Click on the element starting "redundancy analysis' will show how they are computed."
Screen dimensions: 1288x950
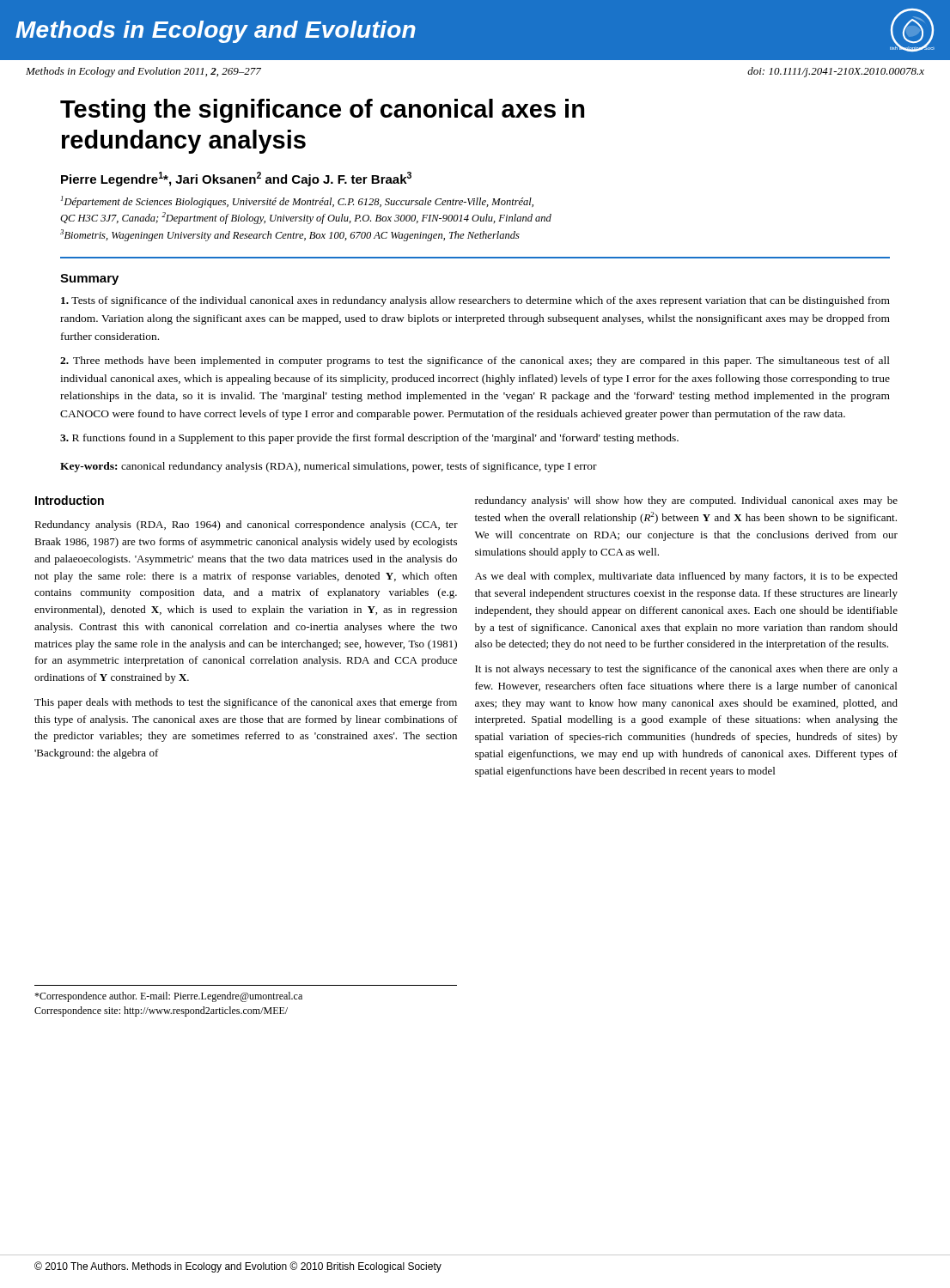pos(686,526)
